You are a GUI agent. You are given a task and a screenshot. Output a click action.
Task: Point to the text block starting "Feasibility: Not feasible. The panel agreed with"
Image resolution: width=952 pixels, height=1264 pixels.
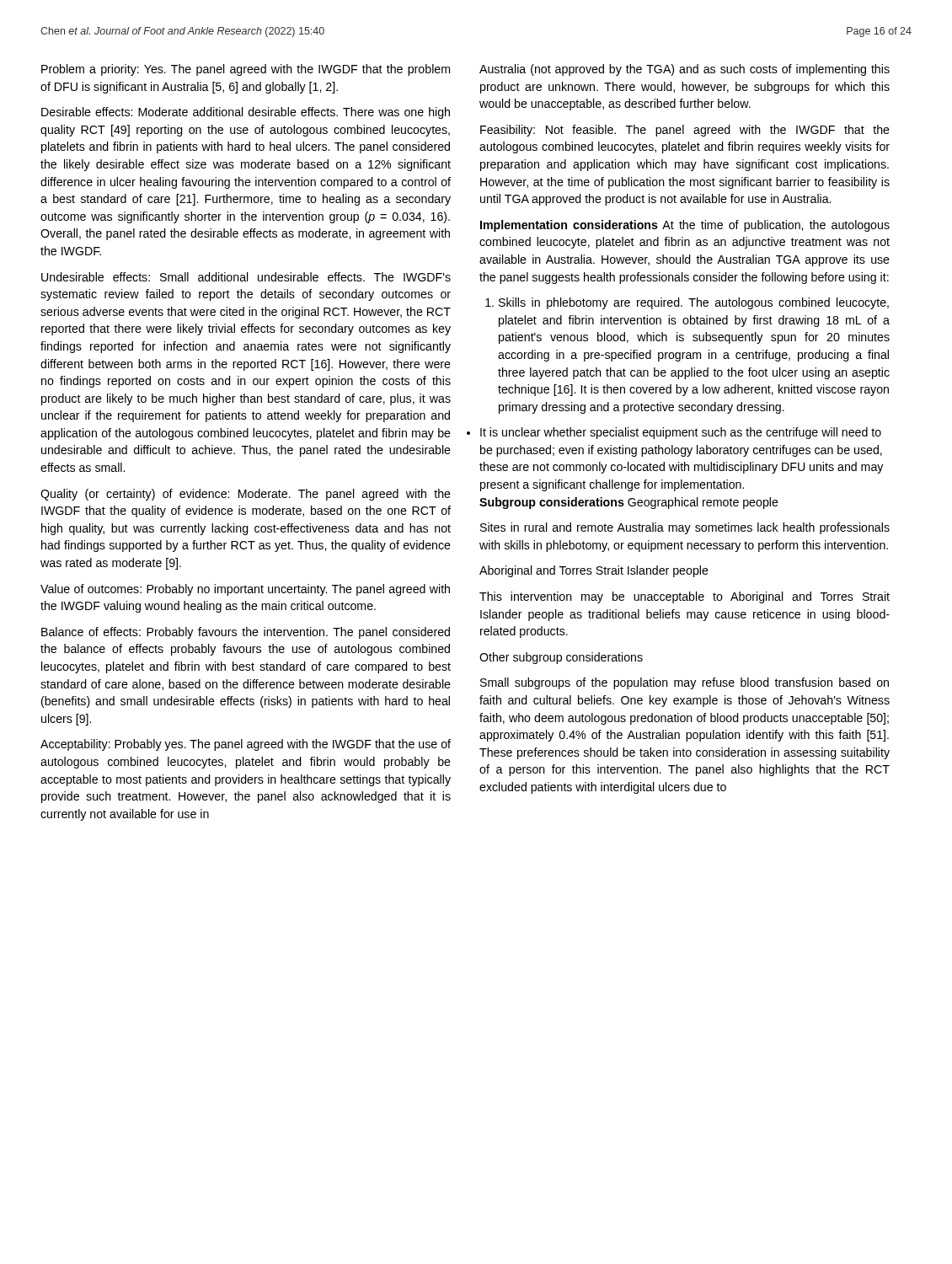point(684,165)
